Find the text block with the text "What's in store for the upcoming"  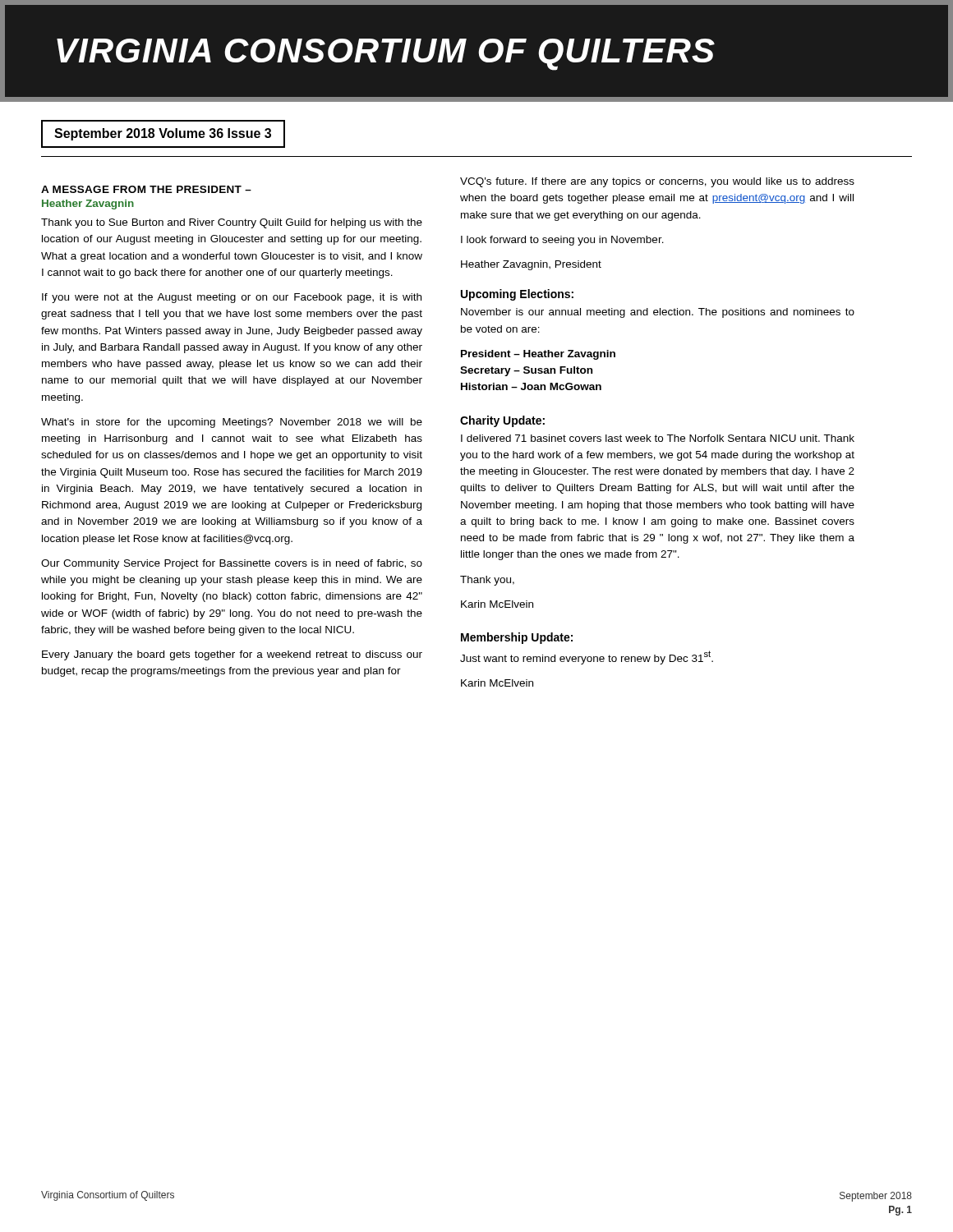pyautogui.click(x=232, y=480)
